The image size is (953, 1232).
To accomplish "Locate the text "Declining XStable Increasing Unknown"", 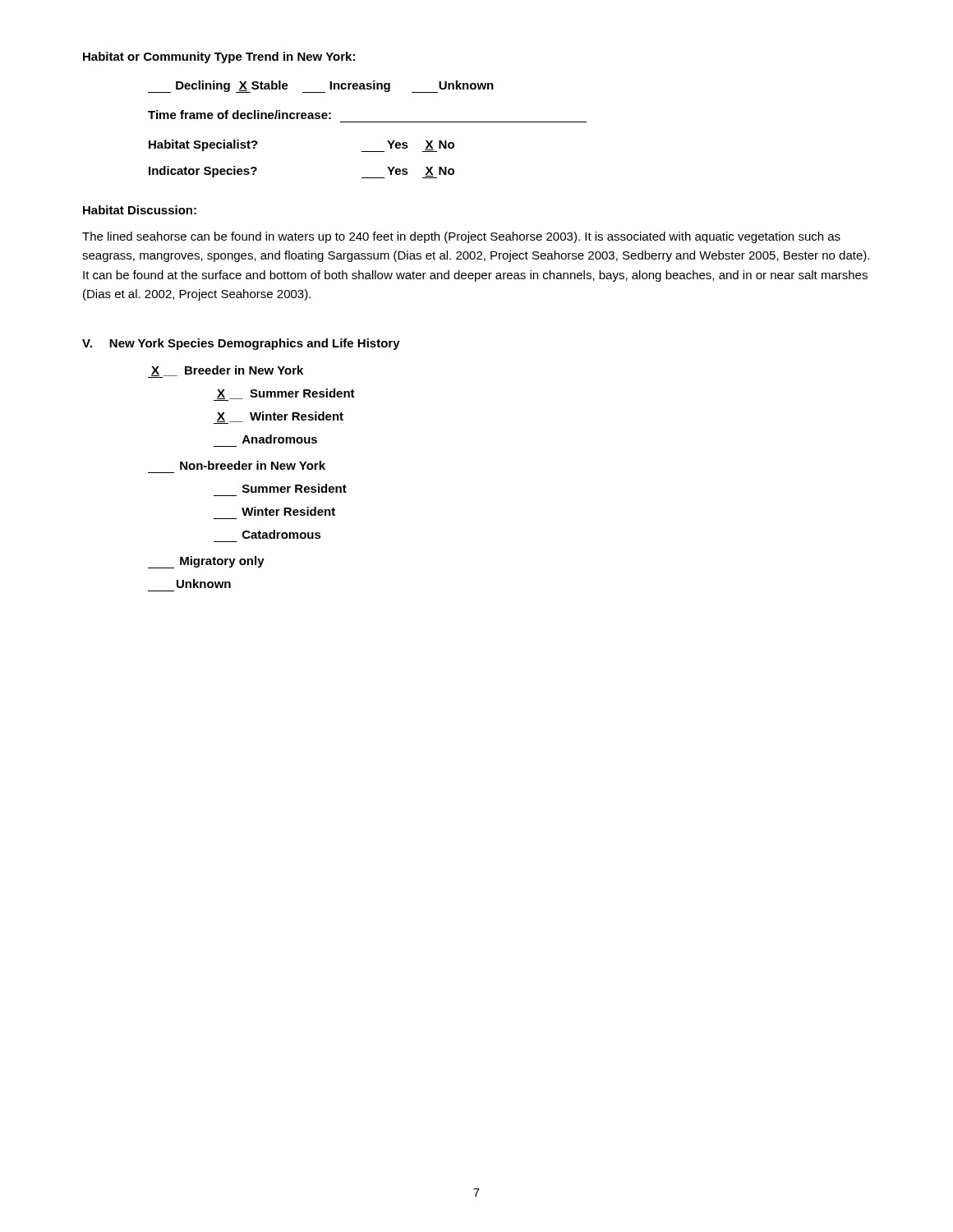I will tap(321, 85).
